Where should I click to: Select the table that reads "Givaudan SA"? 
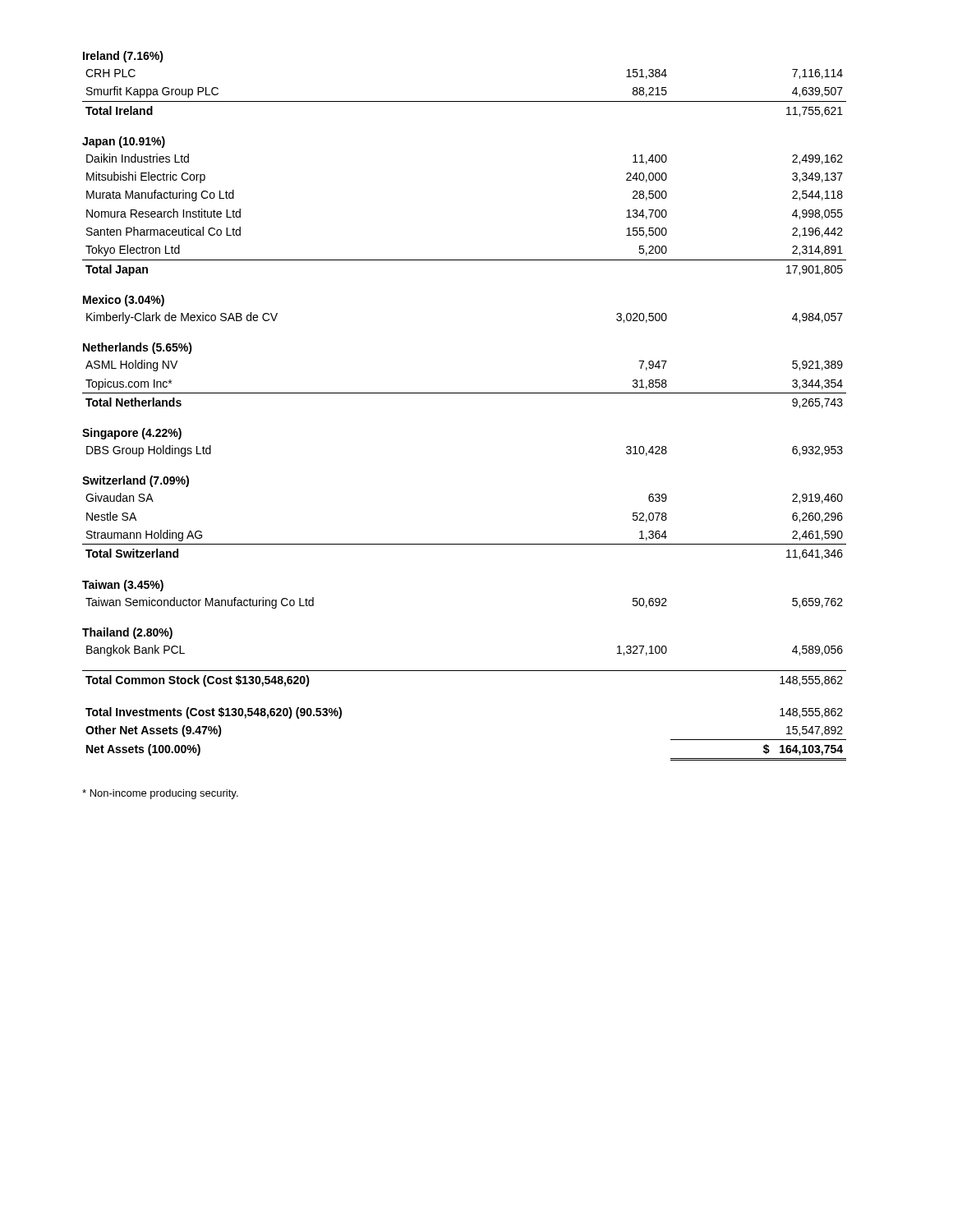(x=464, y=526)
